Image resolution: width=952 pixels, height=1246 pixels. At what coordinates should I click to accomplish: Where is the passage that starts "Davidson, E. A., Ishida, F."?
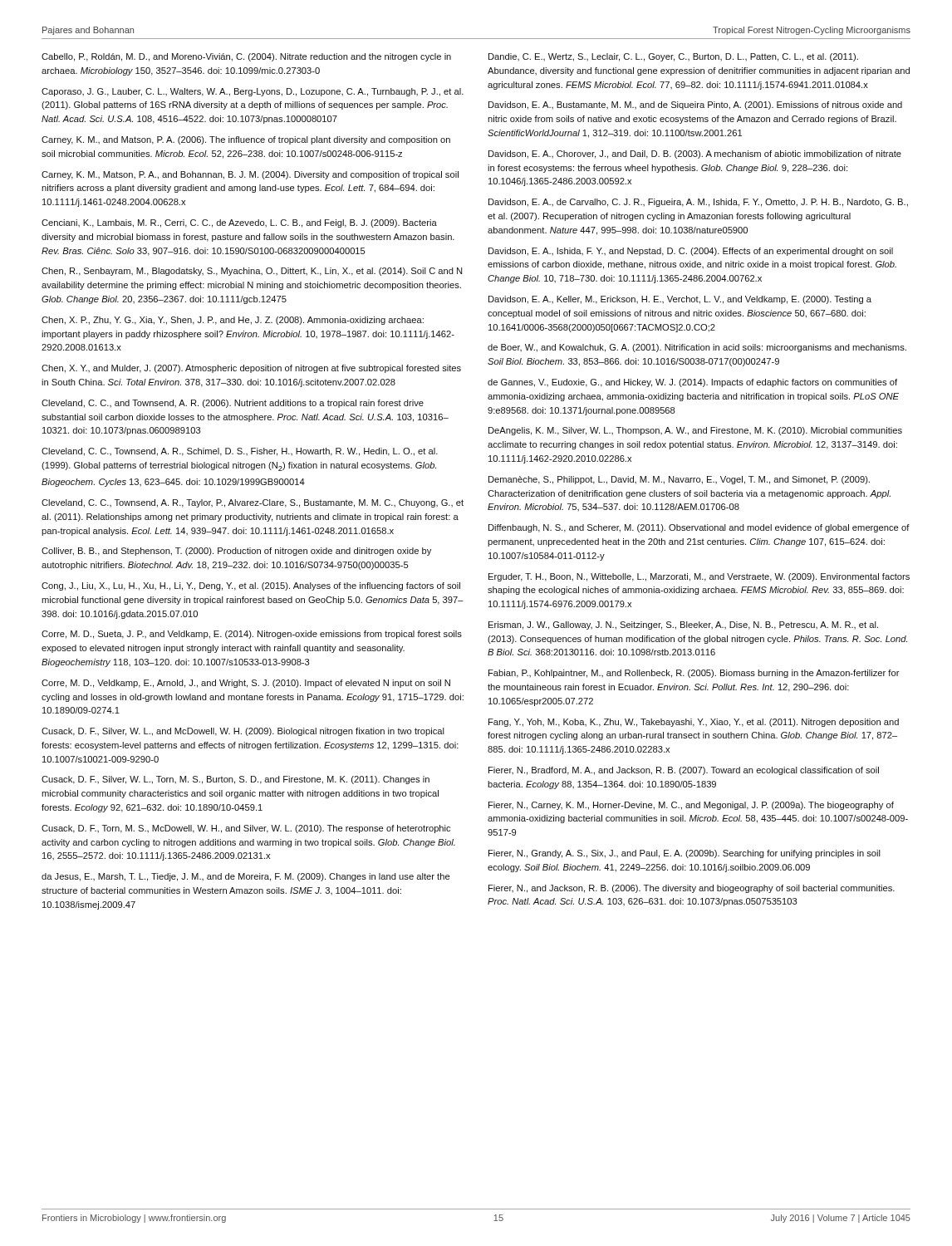pyautogui.click(x=692, y=264)
